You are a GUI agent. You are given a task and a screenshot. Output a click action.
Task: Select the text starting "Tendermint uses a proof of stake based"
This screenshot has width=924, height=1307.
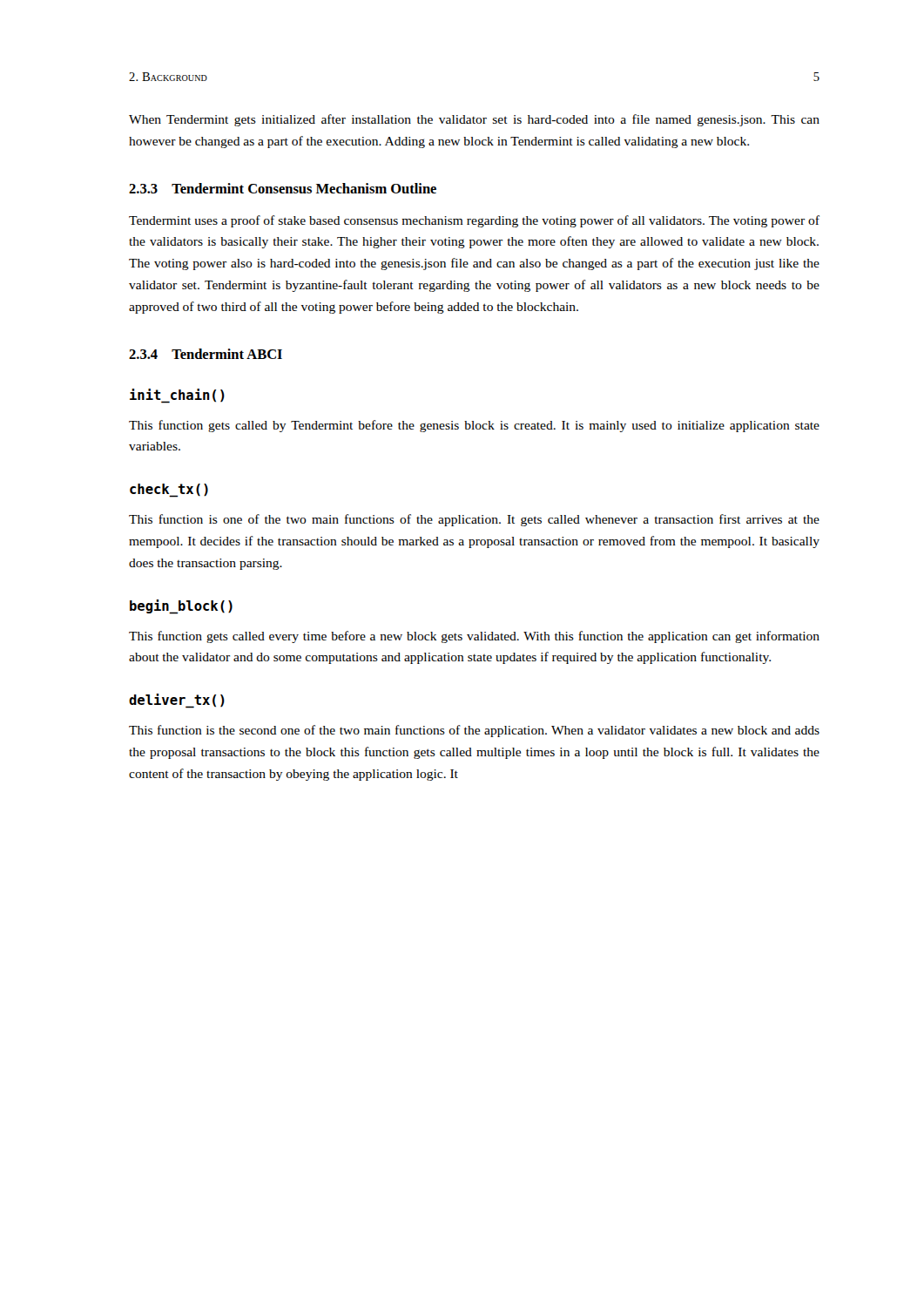point(474,264)
